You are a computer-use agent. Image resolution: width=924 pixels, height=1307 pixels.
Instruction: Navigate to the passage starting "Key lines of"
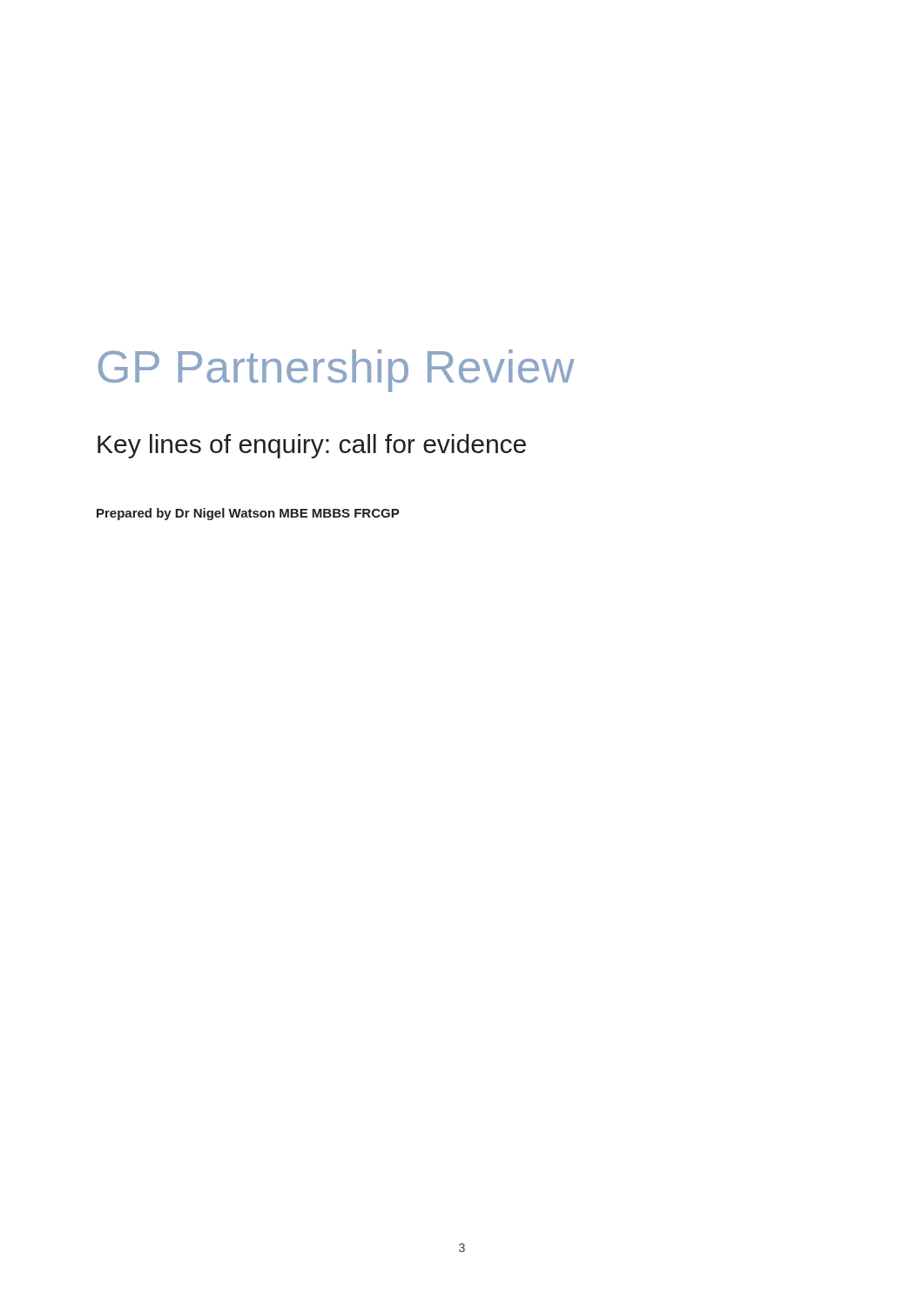coord(311,444)
